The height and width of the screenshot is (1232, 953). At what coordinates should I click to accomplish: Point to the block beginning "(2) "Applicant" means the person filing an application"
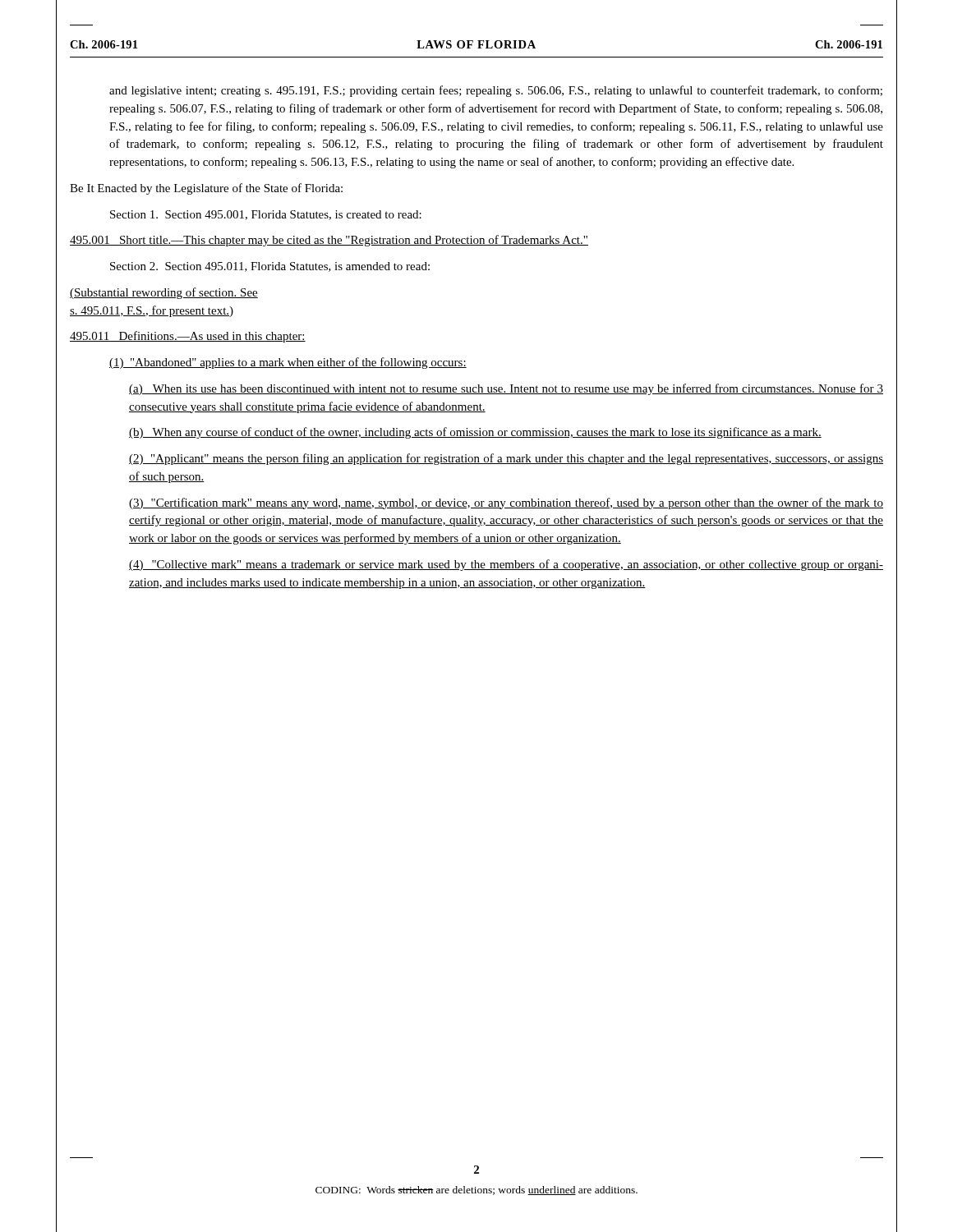click(506, 468)
